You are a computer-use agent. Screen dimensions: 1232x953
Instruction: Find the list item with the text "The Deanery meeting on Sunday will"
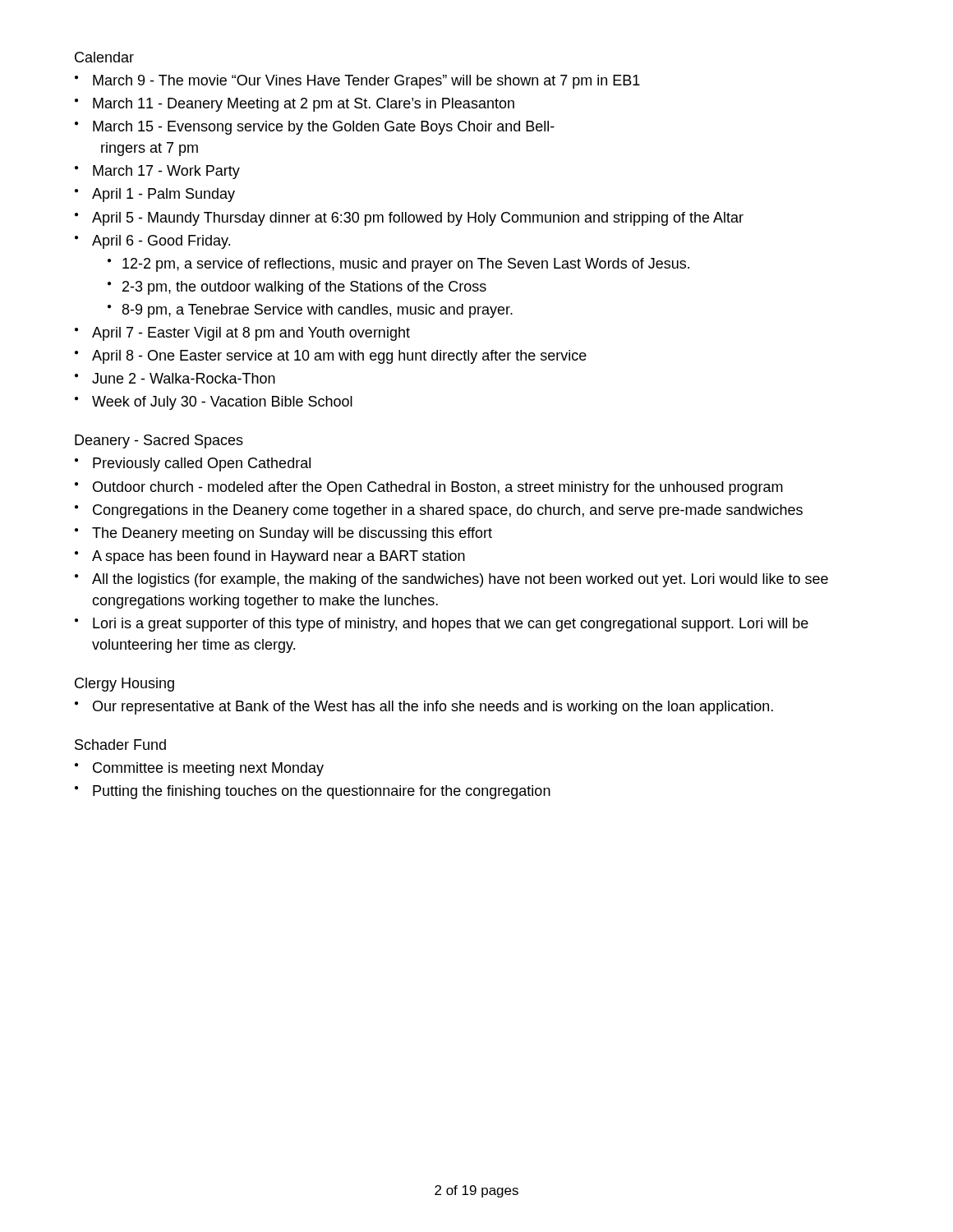click(x=292, y=533)
